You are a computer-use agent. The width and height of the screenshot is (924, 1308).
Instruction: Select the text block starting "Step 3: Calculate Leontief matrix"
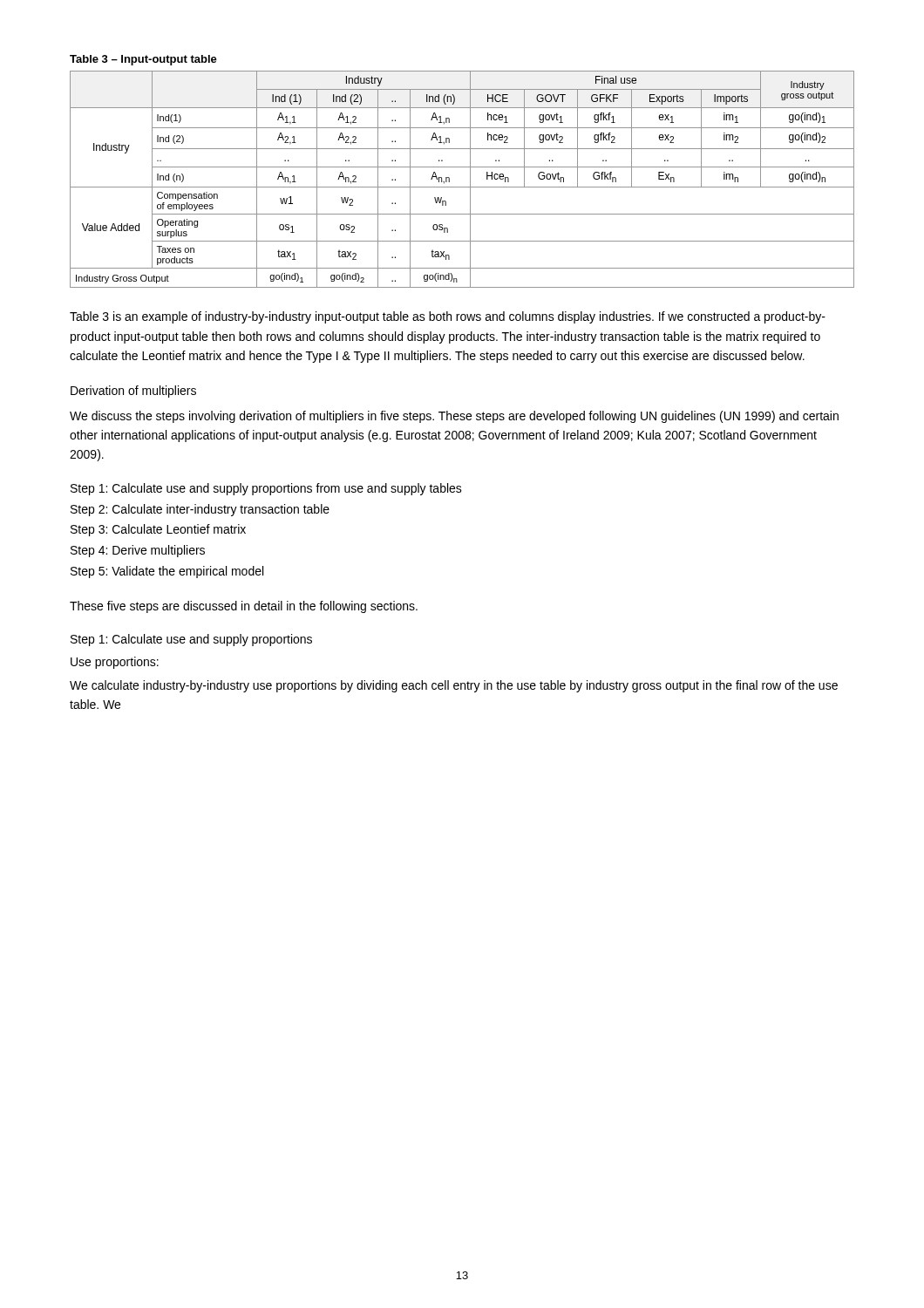pyautogui.click(x=158, y=530)
